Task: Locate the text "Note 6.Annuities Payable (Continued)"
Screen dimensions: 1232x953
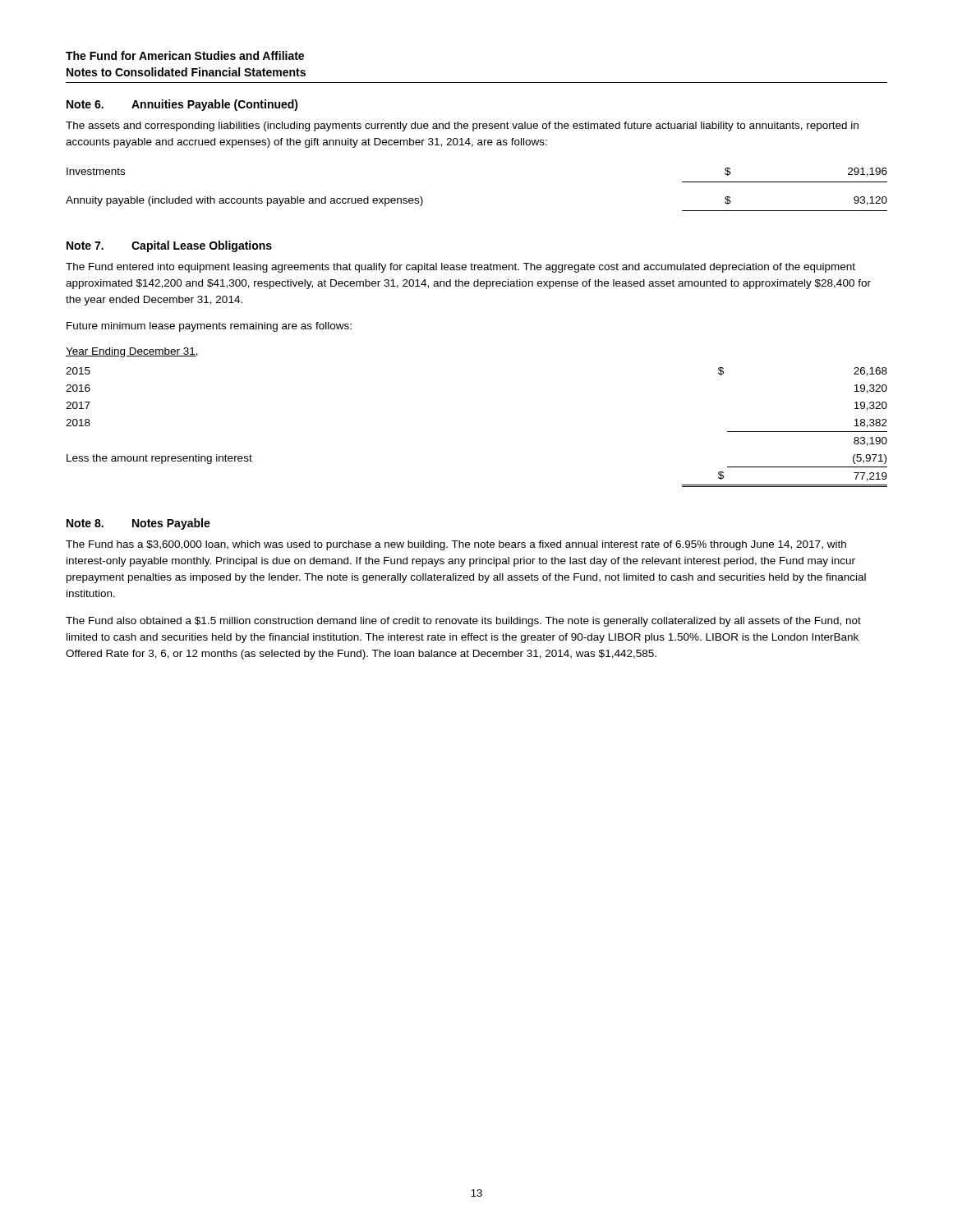Action: point(182,104)
